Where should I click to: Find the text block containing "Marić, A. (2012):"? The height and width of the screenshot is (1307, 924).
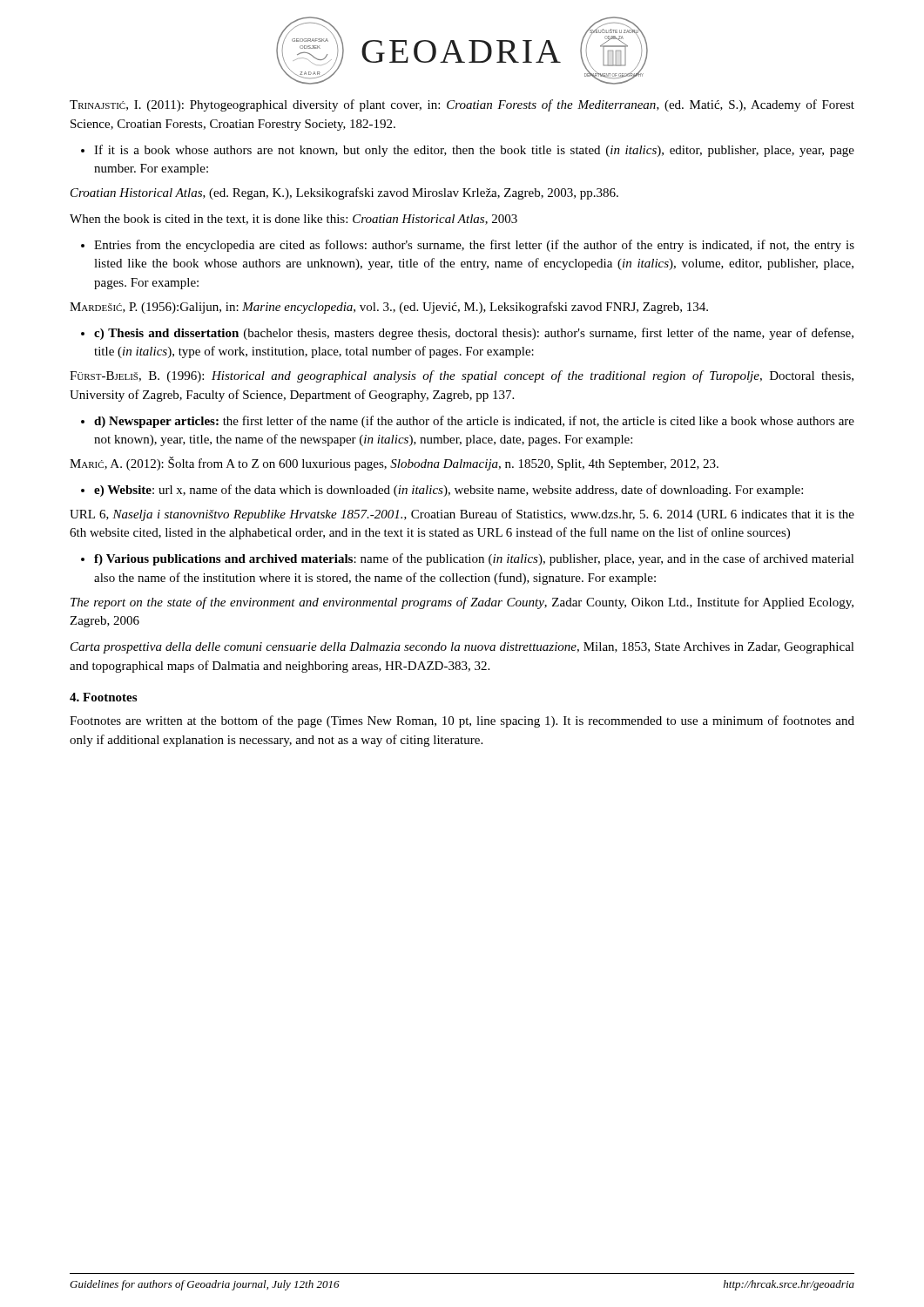462,464
